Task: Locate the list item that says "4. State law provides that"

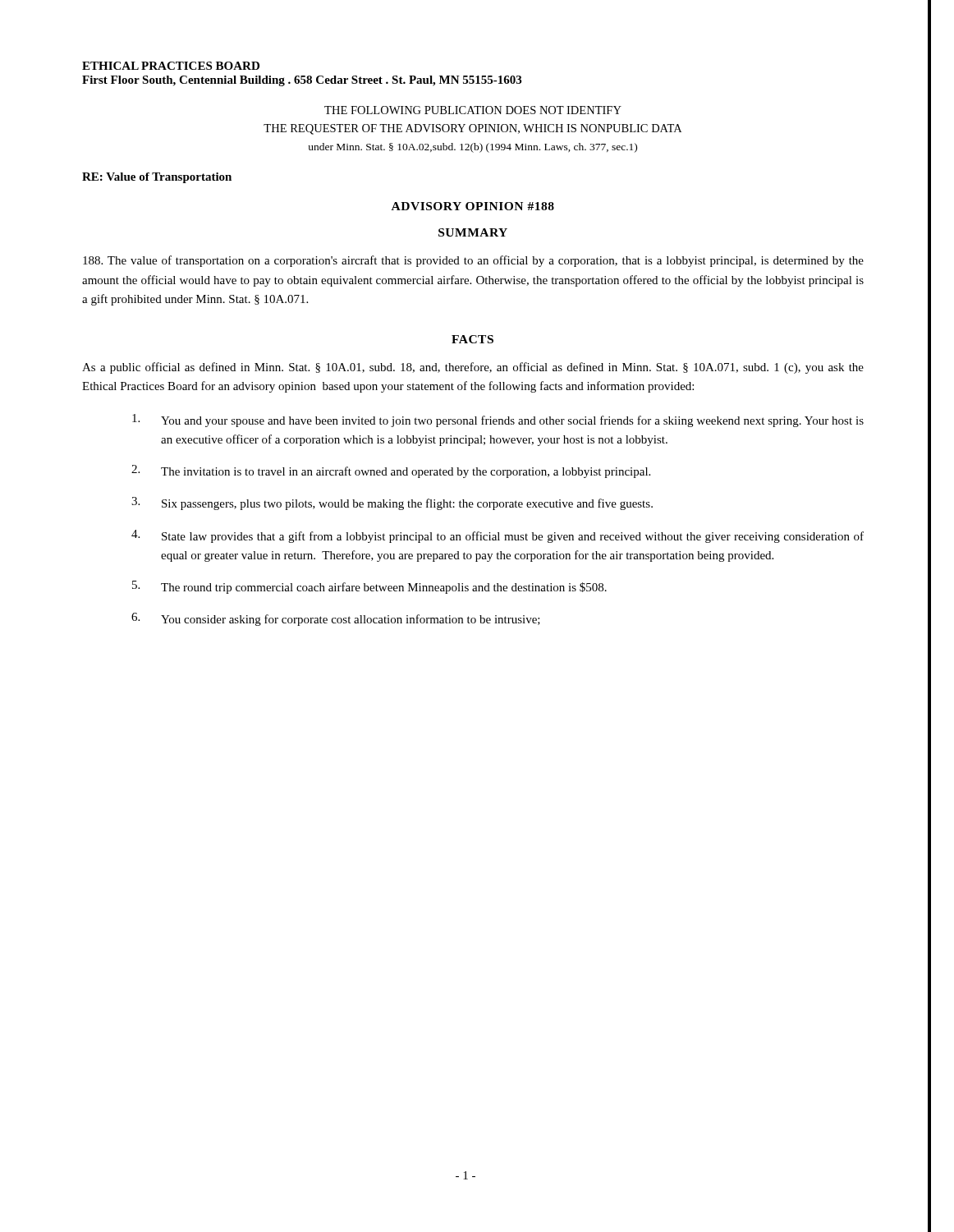Action: click(x=498, y=546)
